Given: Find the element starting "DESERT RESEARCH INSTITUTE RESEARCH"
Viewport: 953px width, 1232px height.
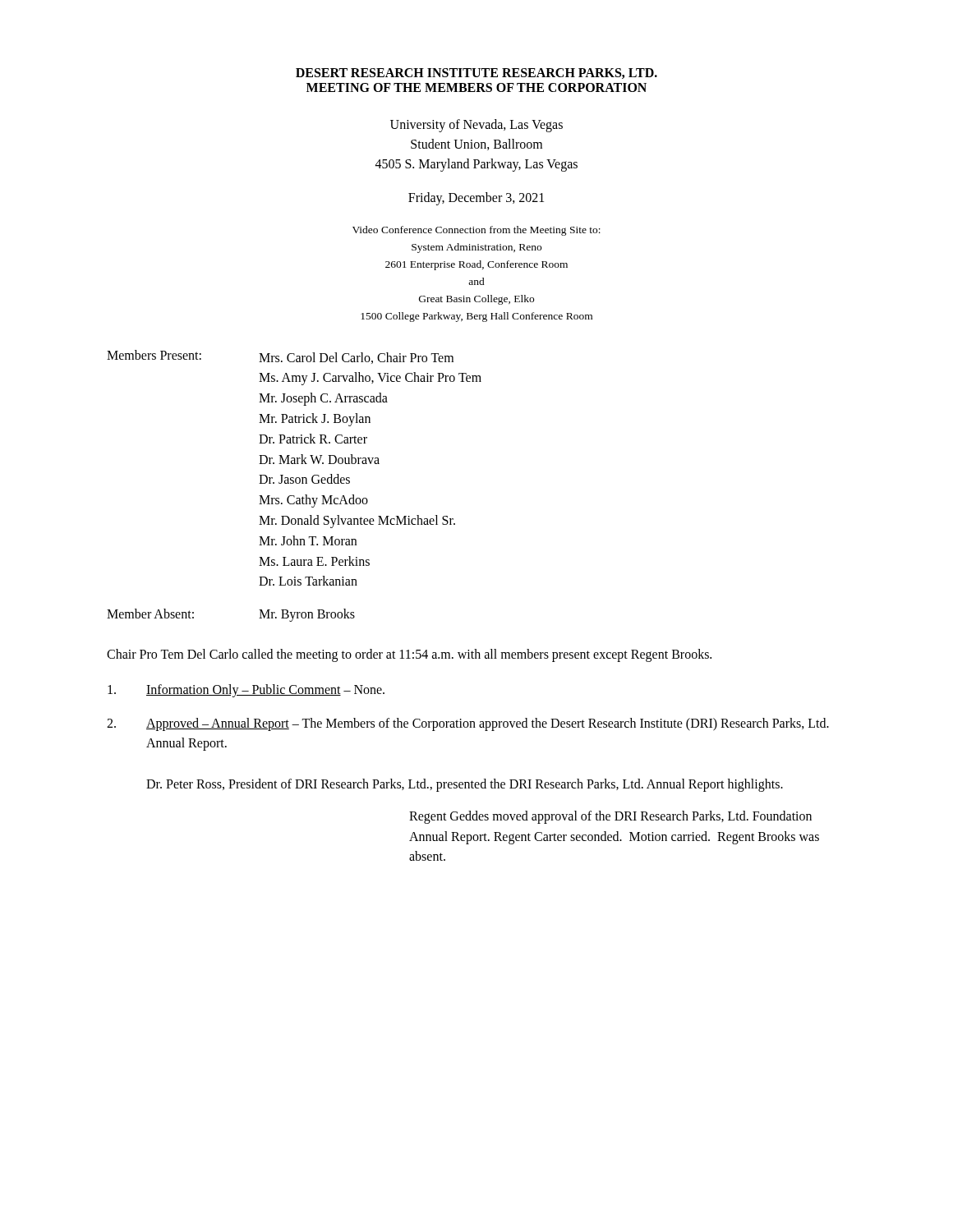Looking at the screenshot, I should pos(476,80).
